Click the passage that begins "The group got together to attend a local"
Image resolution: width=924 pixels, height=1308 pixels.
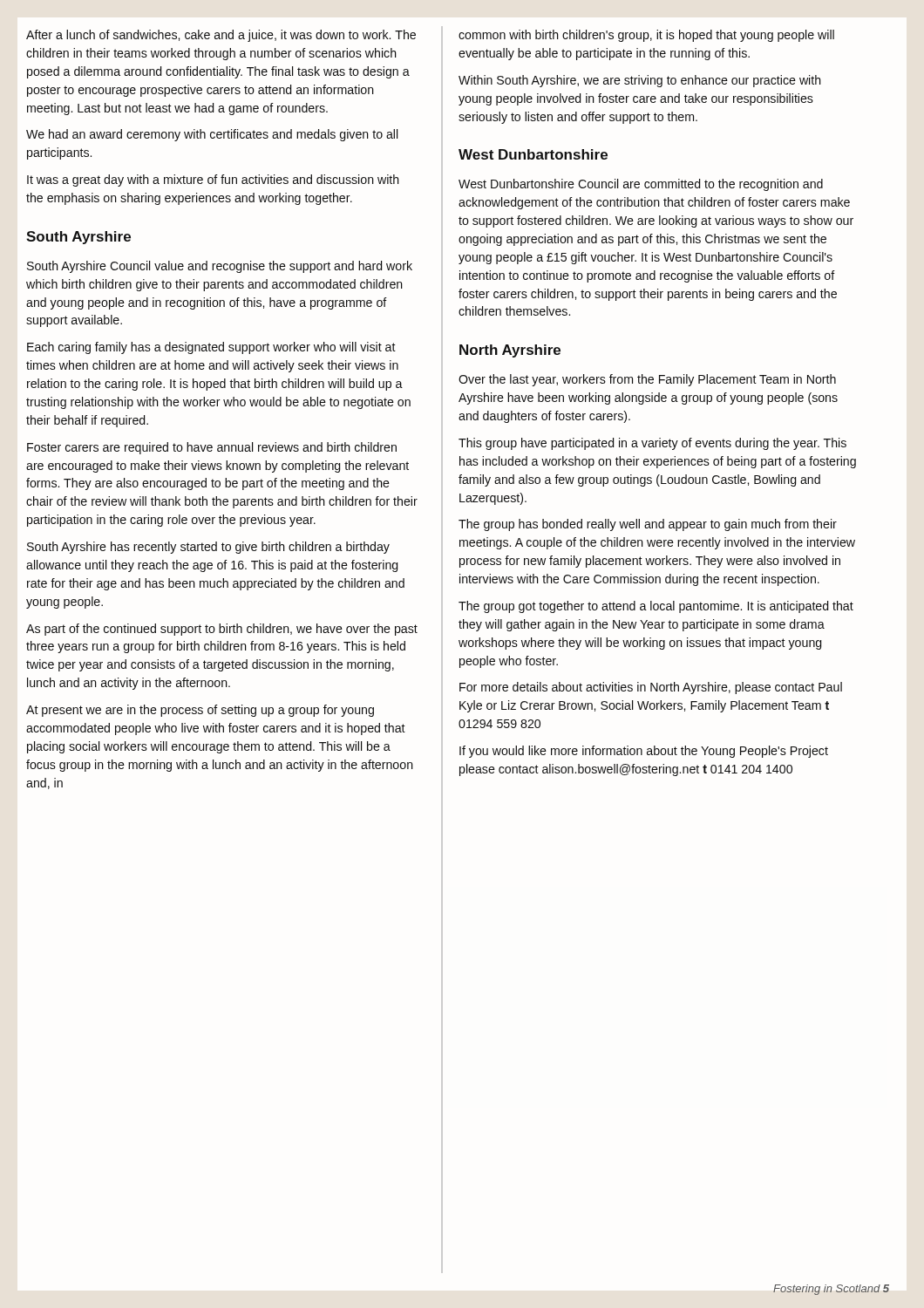pos(658,634)
